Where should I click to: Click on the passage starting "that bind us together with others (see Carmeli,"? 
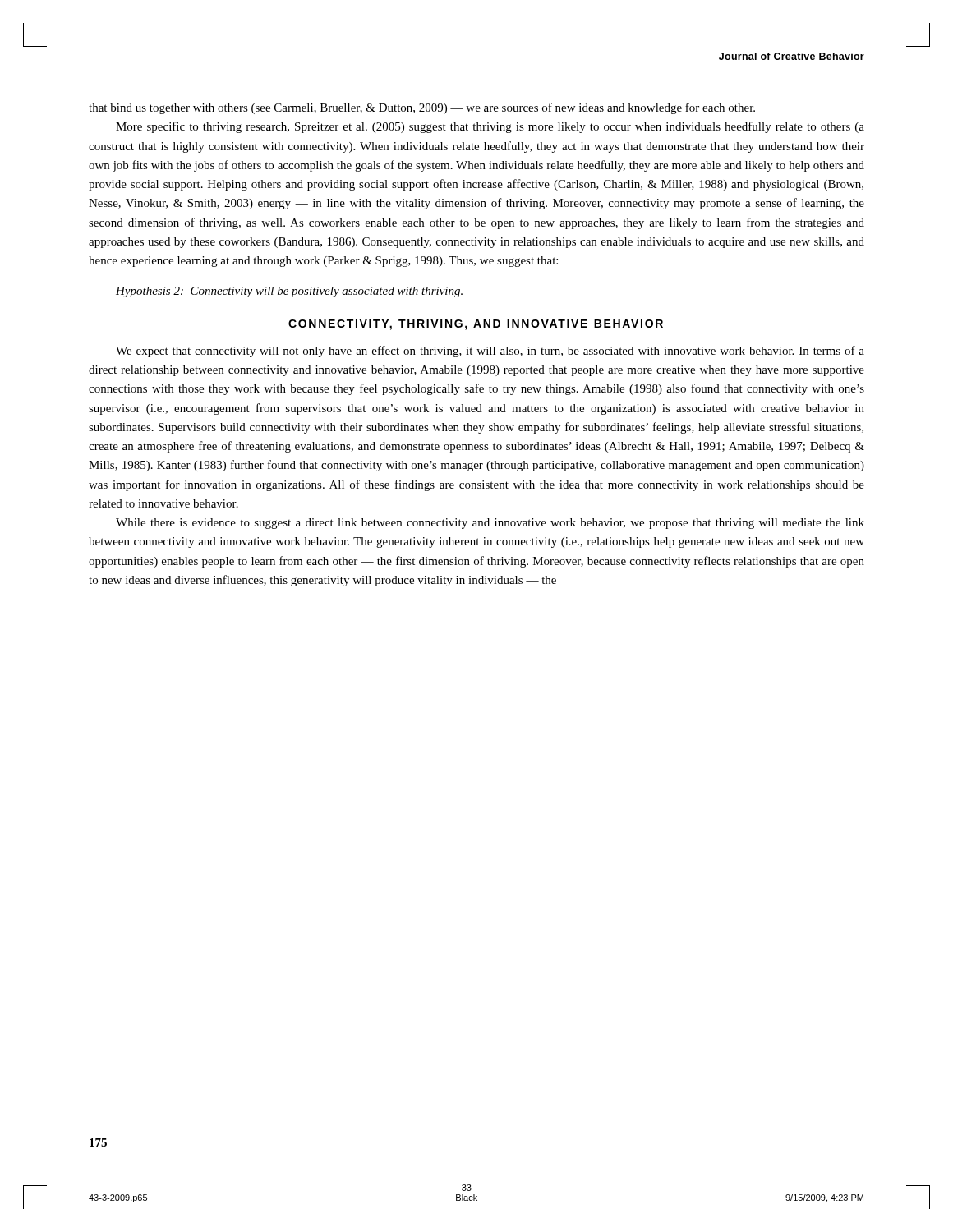(x=476, y=184)
